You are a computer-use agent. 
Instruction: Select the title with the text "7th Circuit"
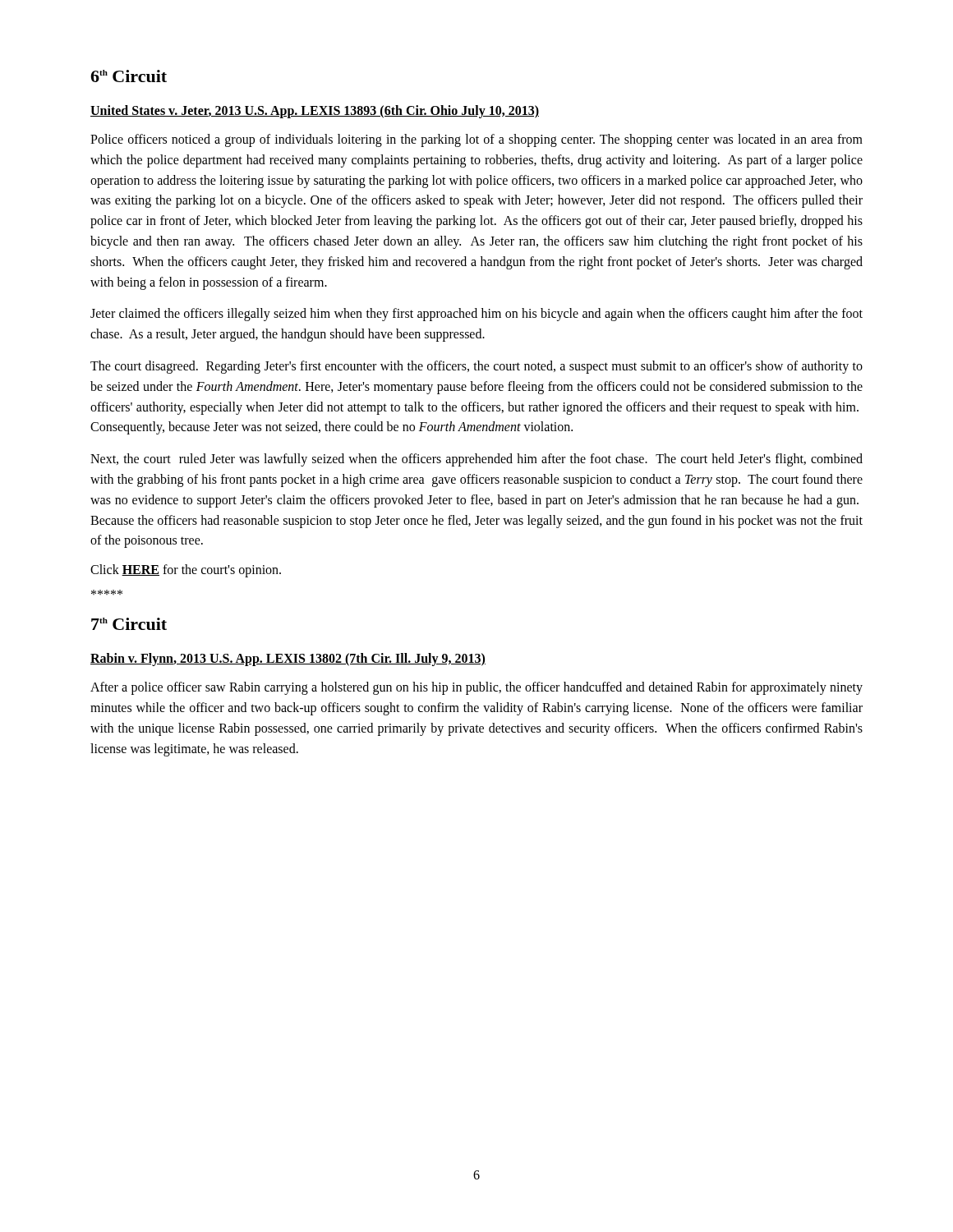coord(129,624)
